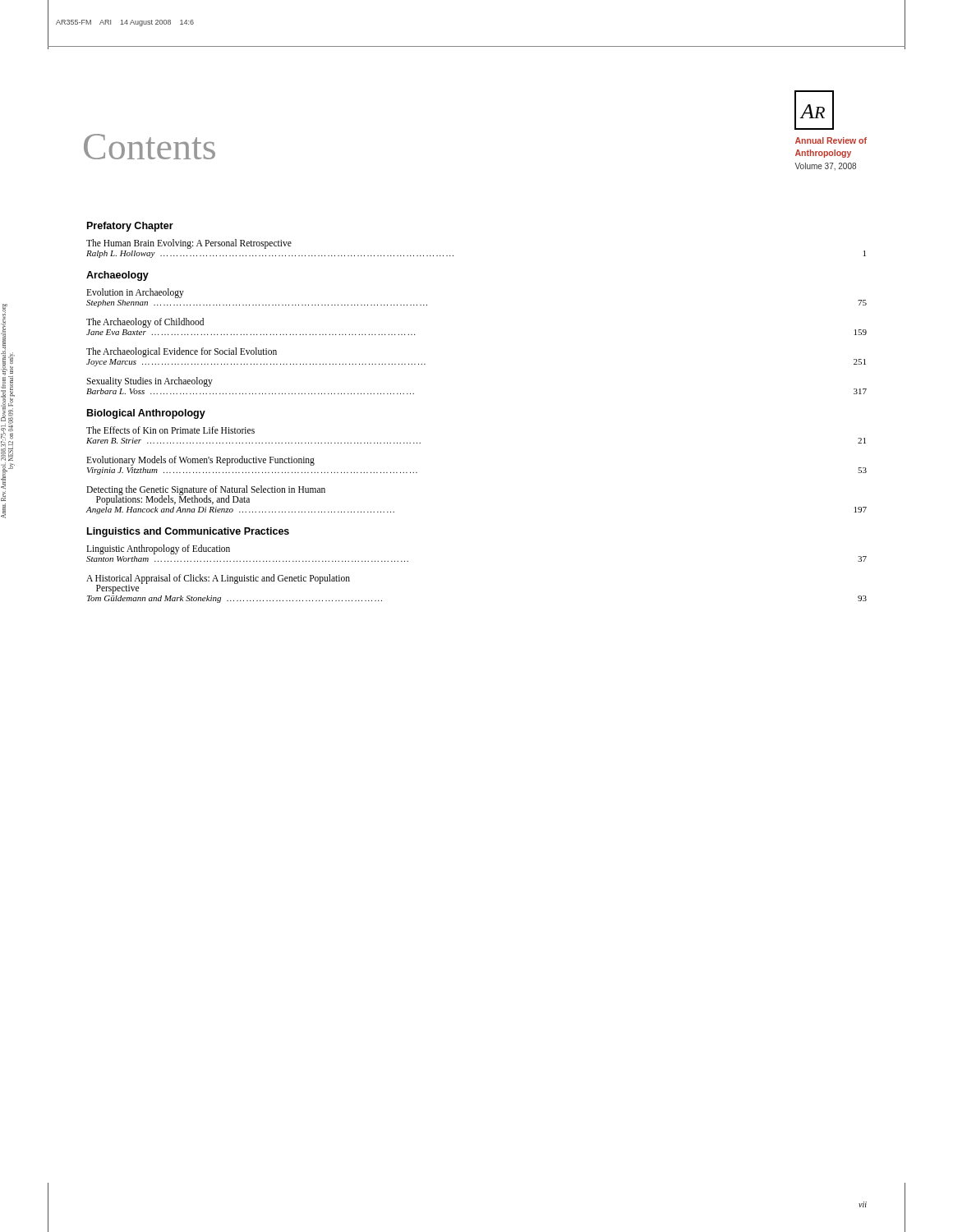Viewport: 953px width, 1232px height.
Task: Point to the block beginning "The Human Brain Evolving:"
Action: coord(189,244)
